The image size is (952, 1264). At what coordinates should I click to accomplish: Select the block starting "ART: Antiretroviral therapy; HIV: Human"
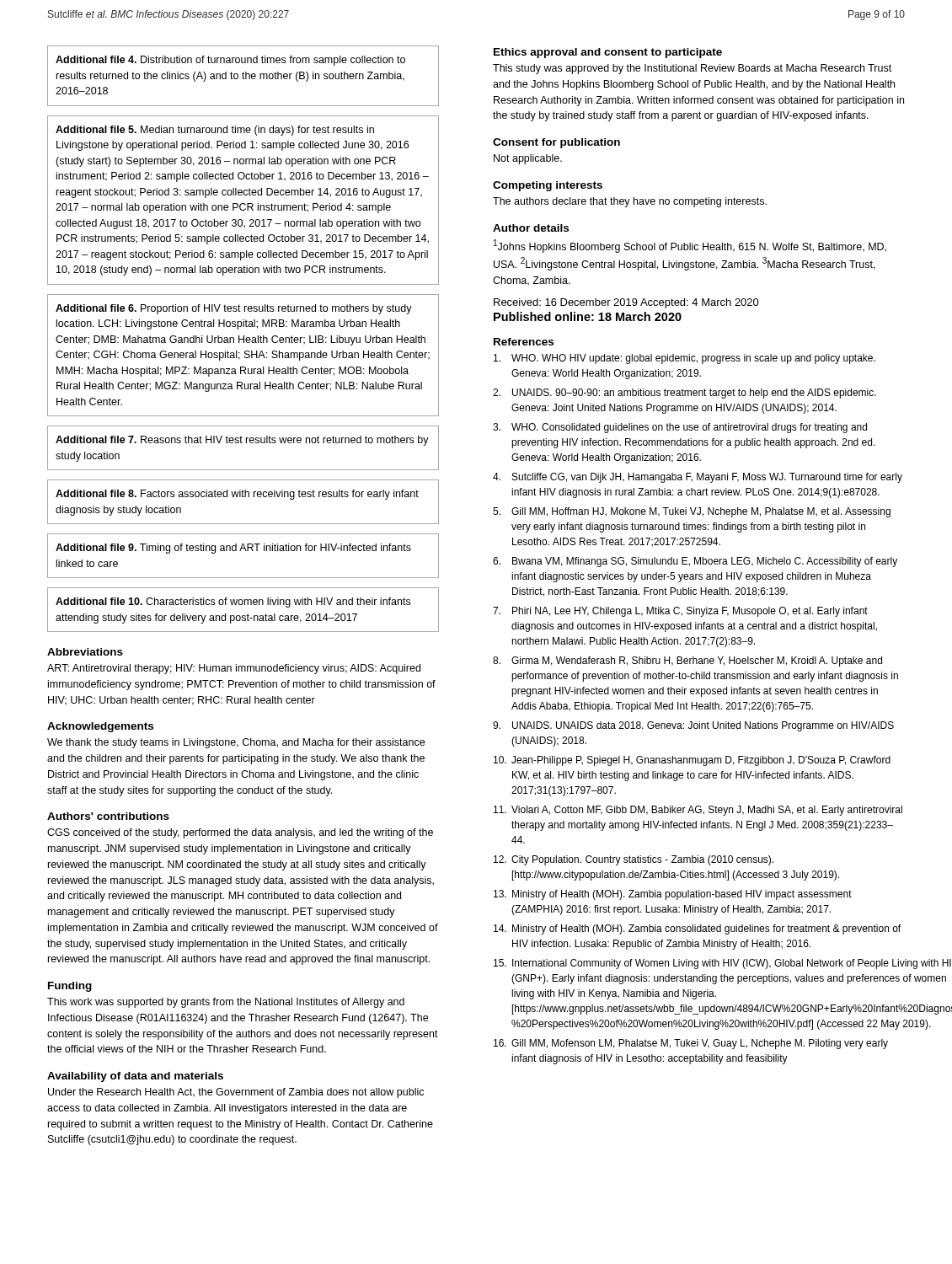(x=241, y=684)
